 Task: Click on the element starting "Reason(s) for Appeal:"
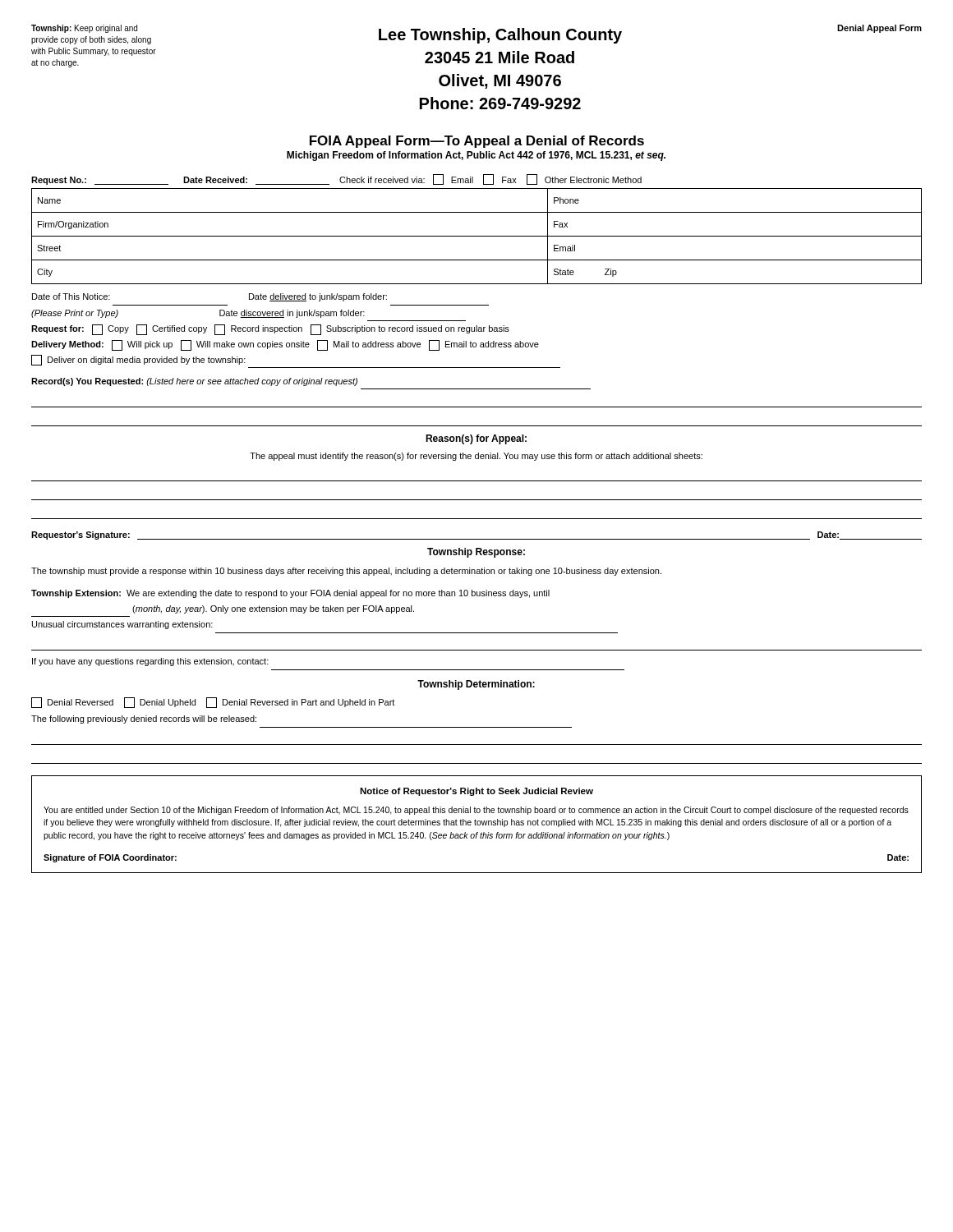(476, 439)
